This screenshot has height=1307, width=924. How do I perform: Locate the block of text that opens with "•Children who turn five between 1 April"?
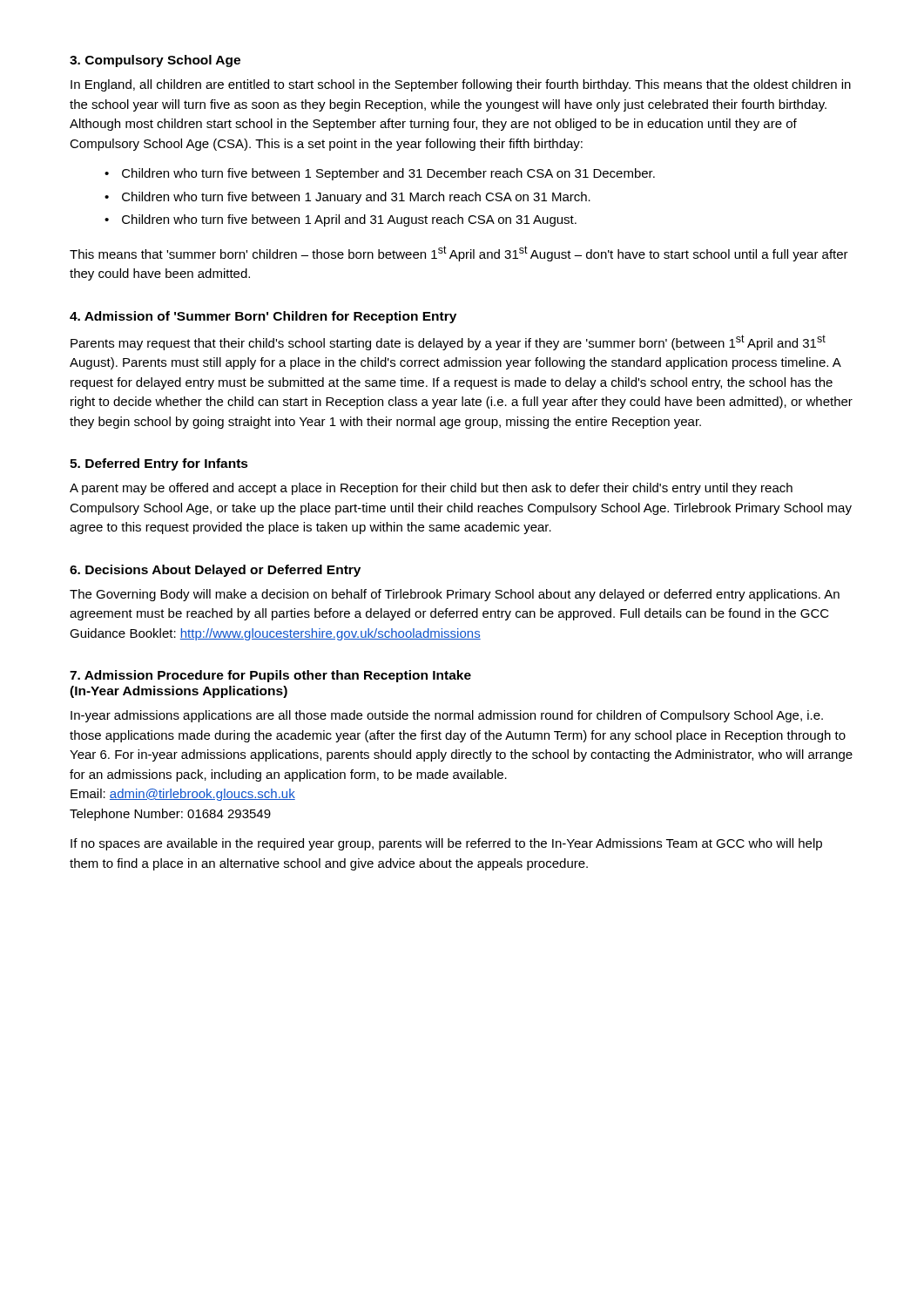point(341,220)
